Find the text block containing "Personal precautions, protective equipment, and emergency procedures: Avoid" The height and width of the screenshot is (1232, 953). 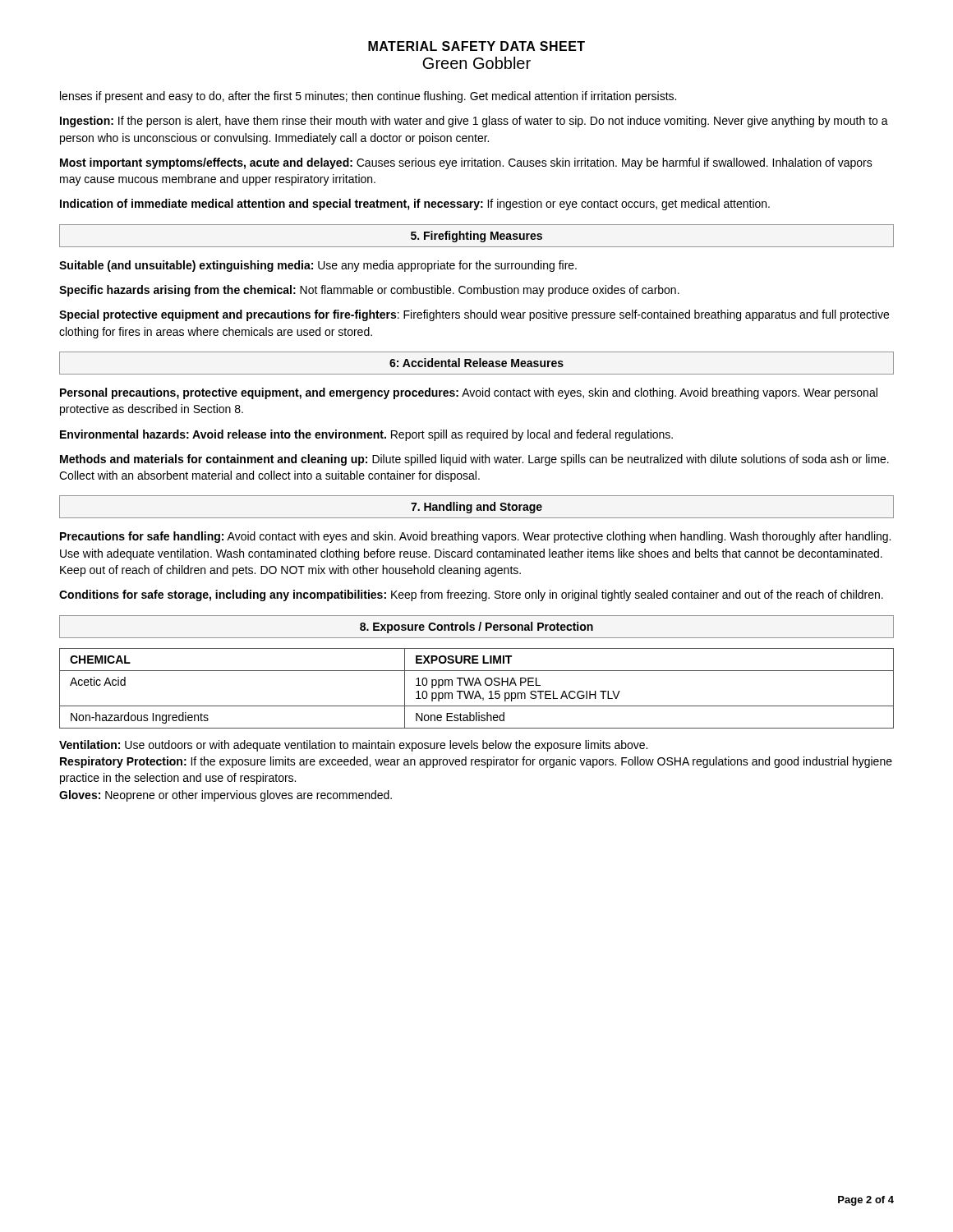pos(469,401)
